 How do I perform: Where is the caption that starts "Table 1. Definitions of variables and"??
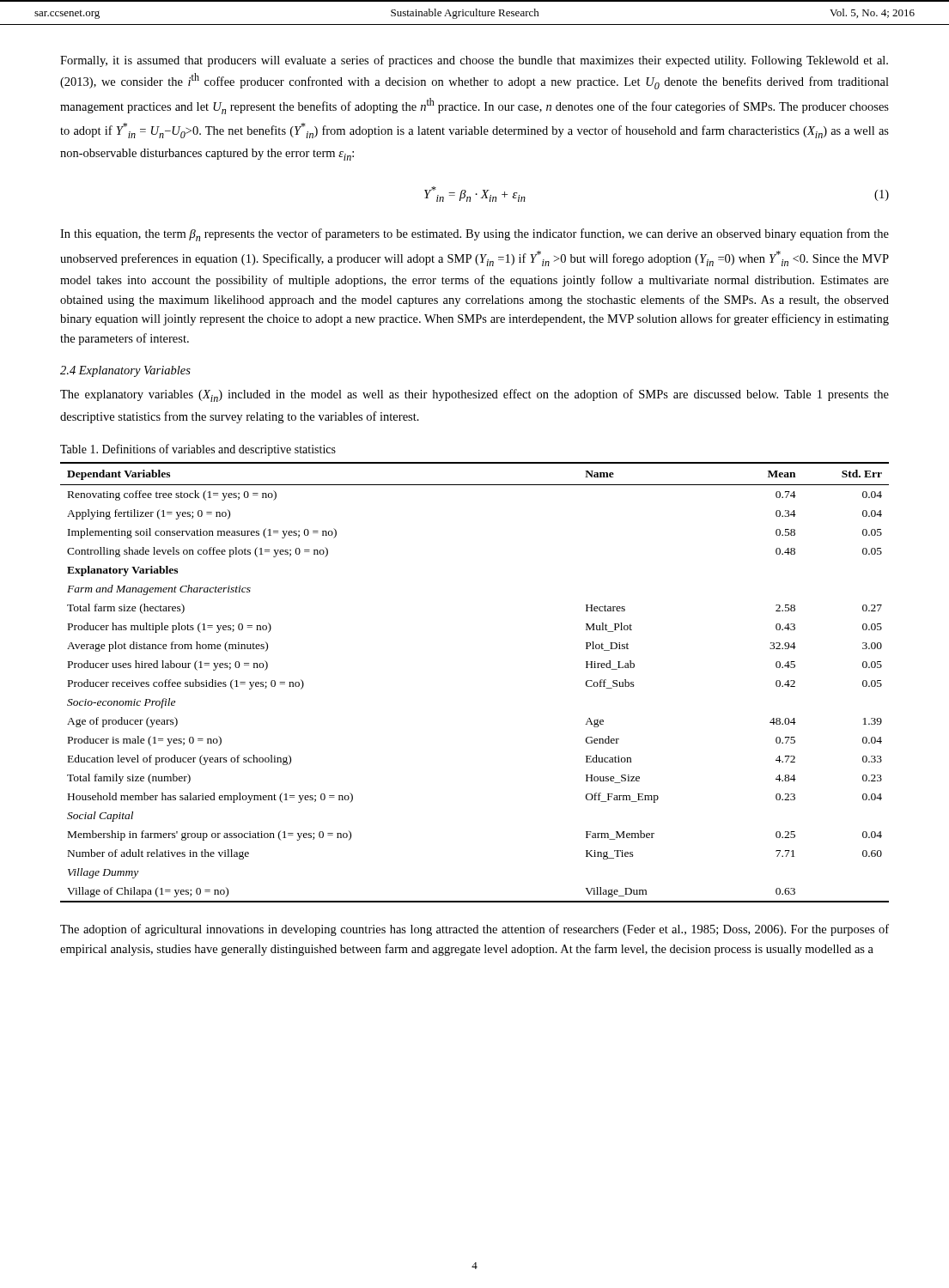(x=198, y=450)
